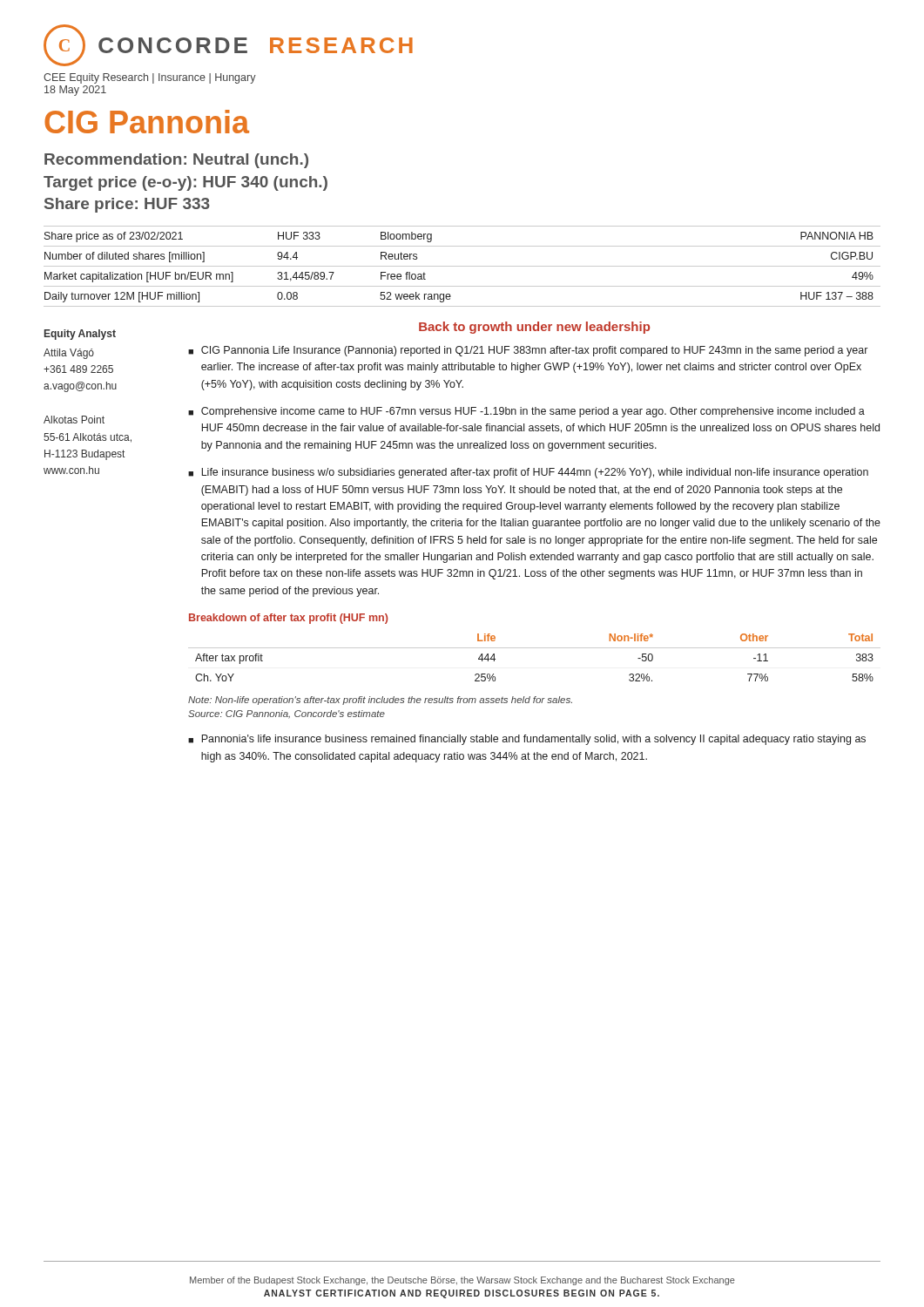Find the list item that reads "■ Life insurance business"
The image size is (924, 1307).
pos(534,532)
